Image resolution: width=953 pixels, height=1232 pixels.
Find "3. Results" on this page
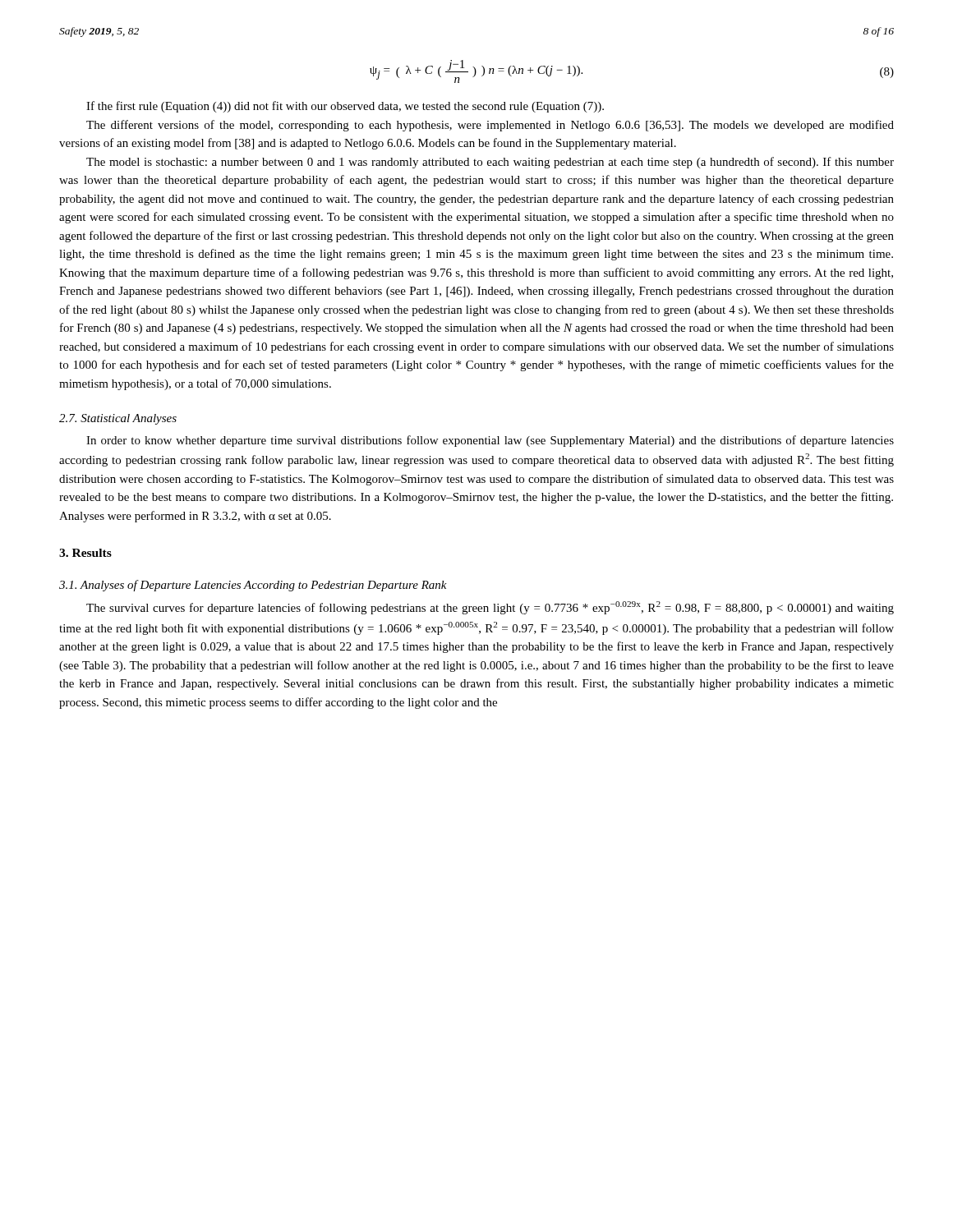click(85, 553)
